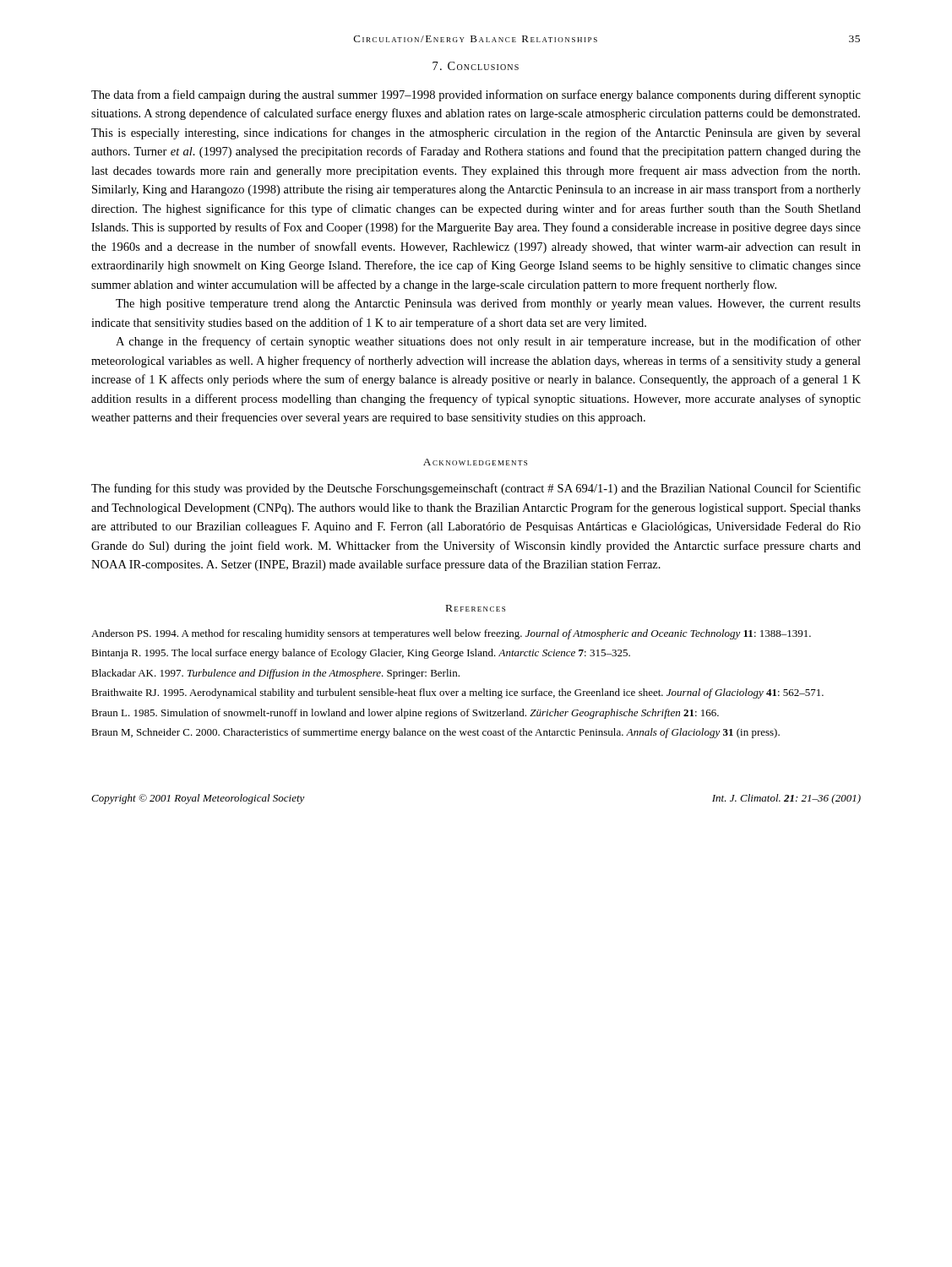Navigate to the block starting "The high positive temperature trend along the Antarctic"
The height and width of the screenshot is (1267, 952).
[x=476, y=313]
